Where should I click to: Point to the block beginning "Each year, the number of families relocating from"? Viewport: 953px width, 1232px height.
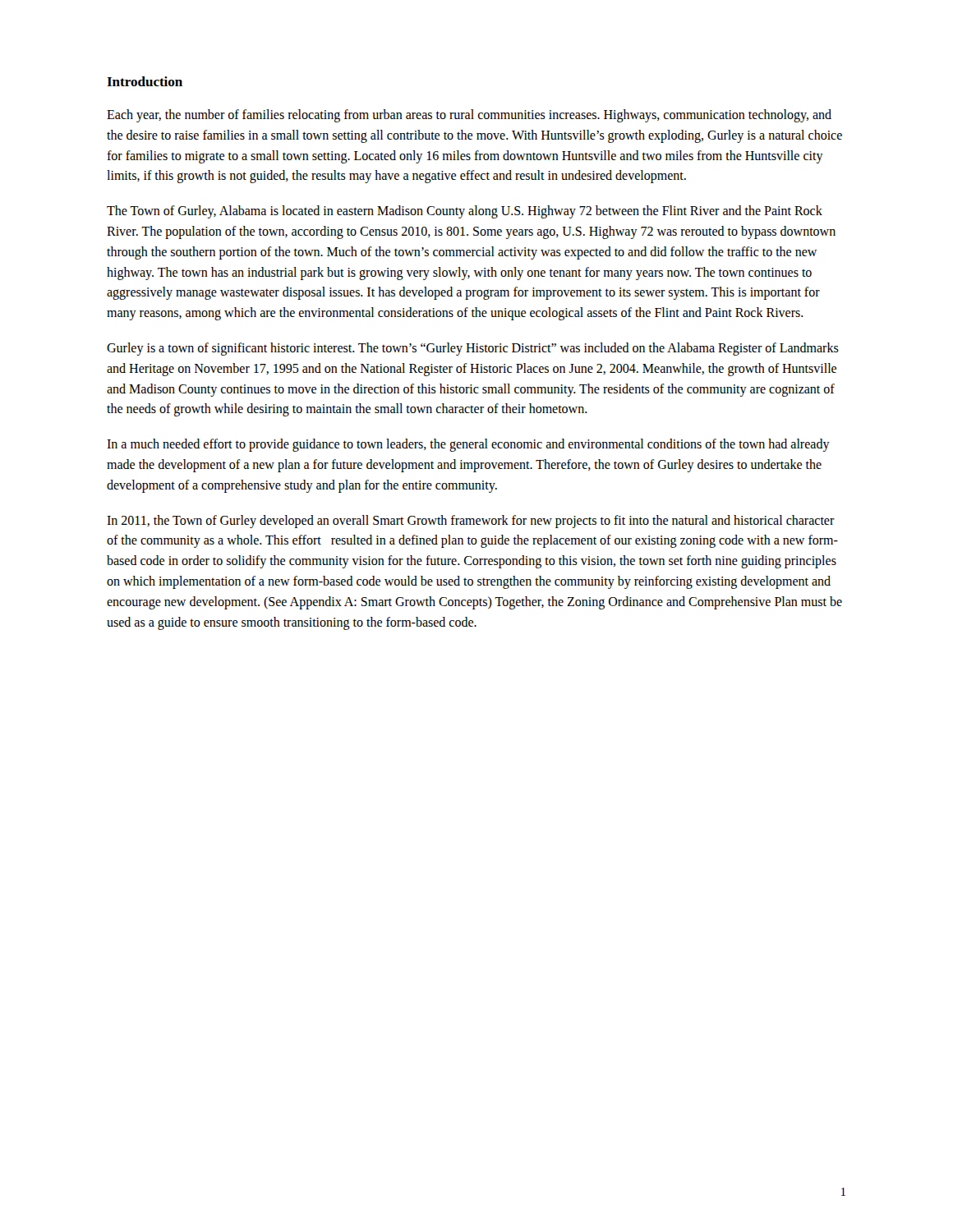[x=475, y=145]
